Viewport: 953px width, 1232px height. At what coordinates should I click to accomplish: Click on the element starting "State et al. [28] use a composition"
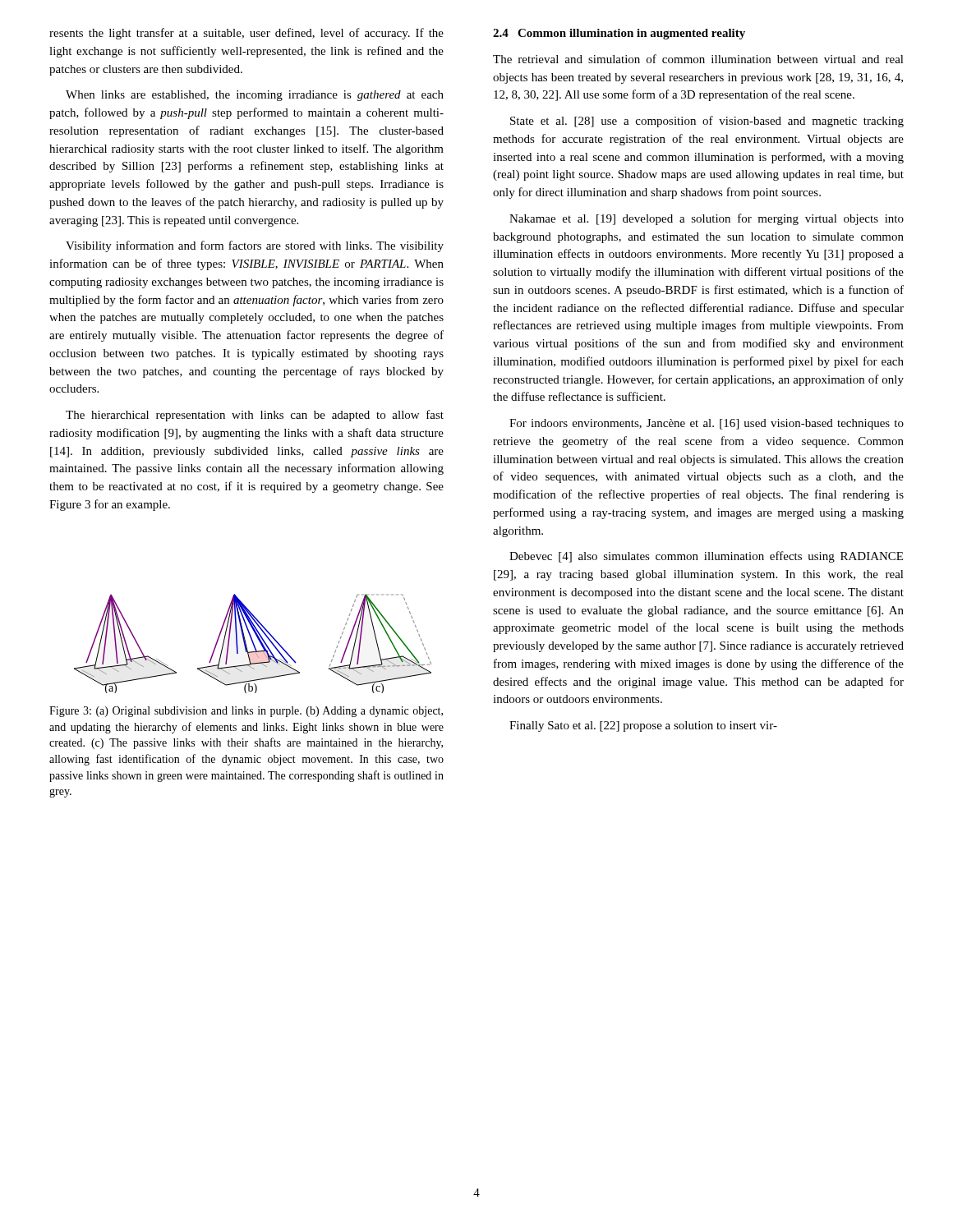698,157
